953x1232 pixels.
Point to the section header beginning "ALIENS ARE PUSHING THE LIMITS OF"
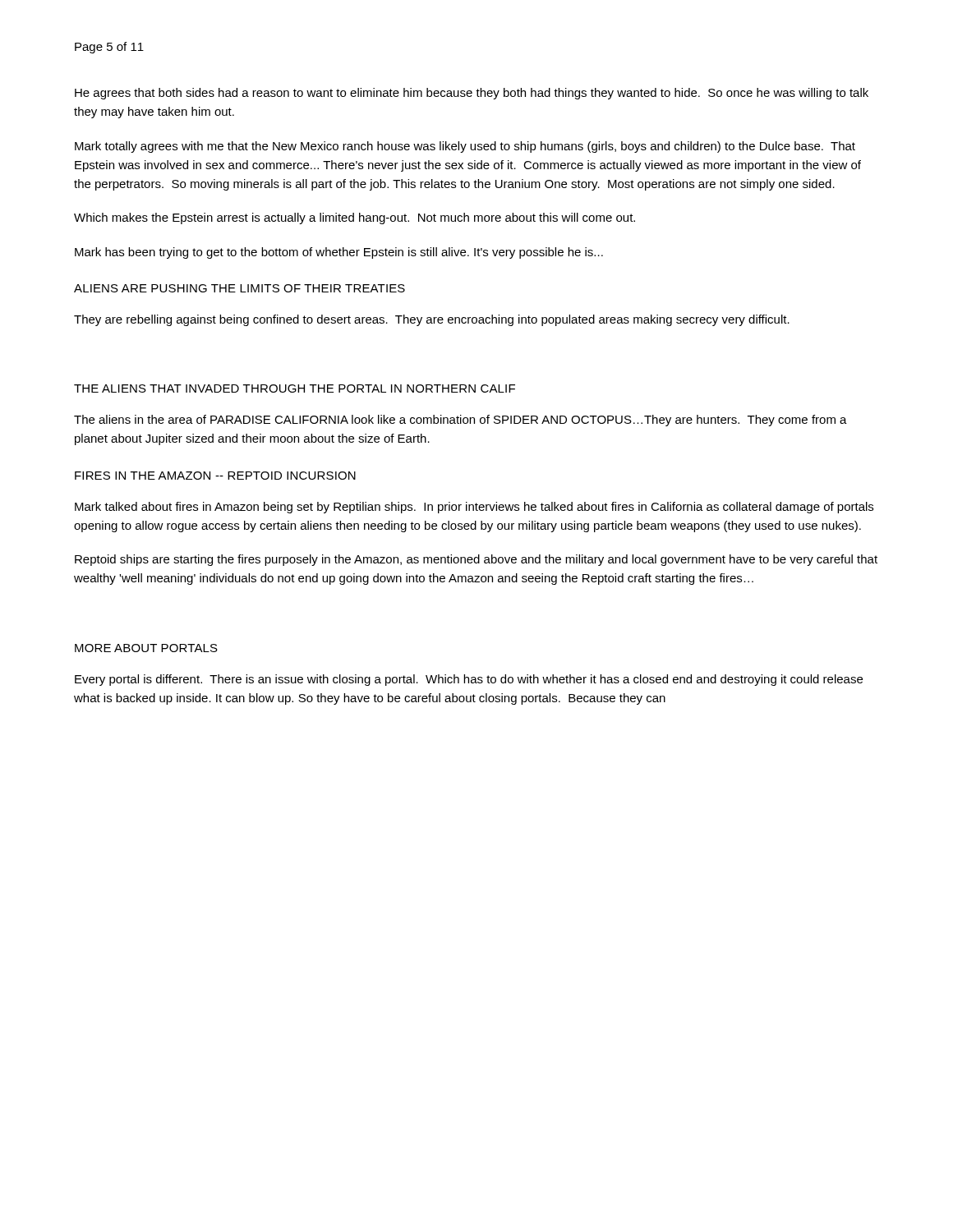(240, 288)
